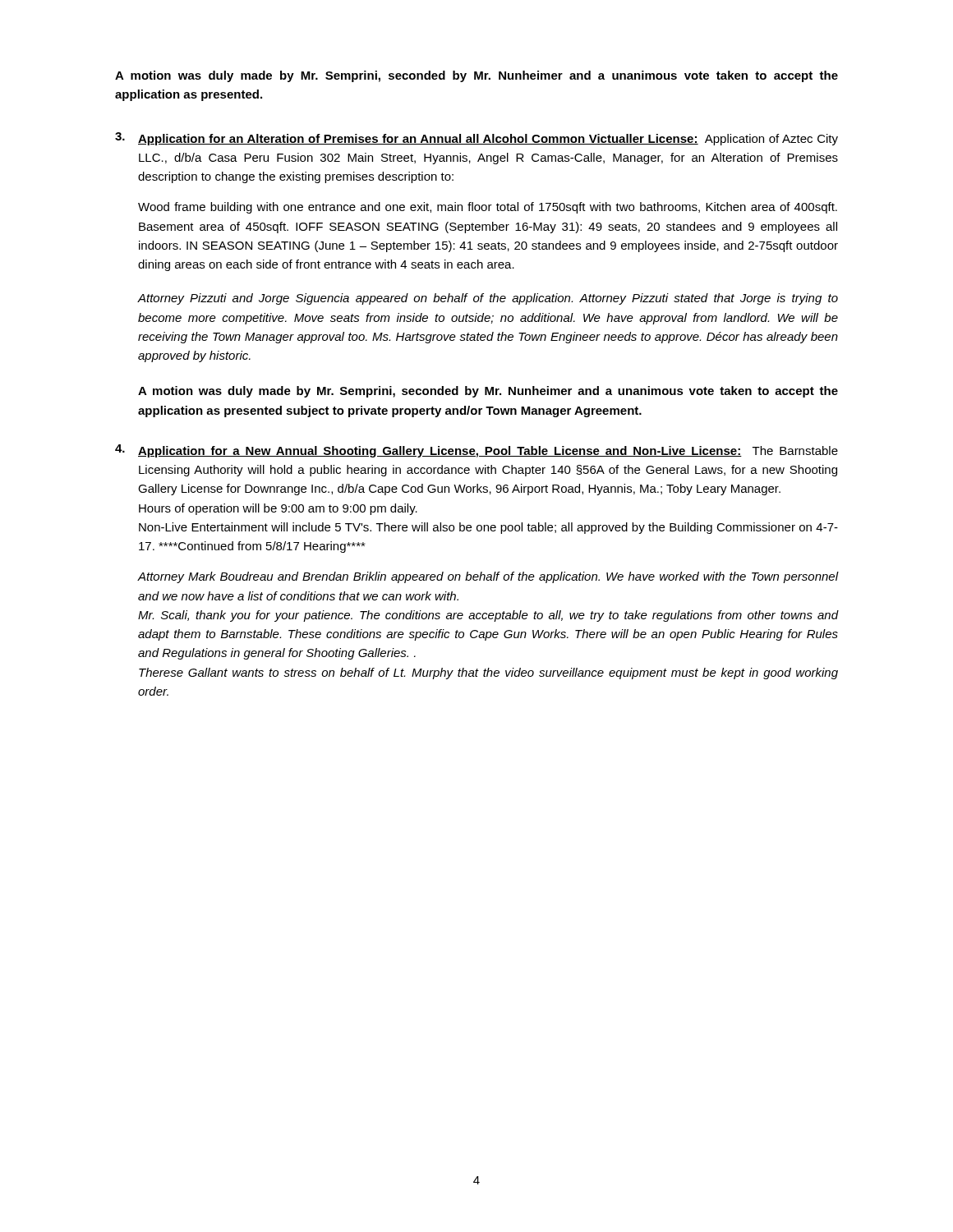Screen dimensions: 1232x953
Task: Select the text block with the text "Attorney Pizzuti and Jorge"
Action: pyautogui.click(x=488, y=327)
